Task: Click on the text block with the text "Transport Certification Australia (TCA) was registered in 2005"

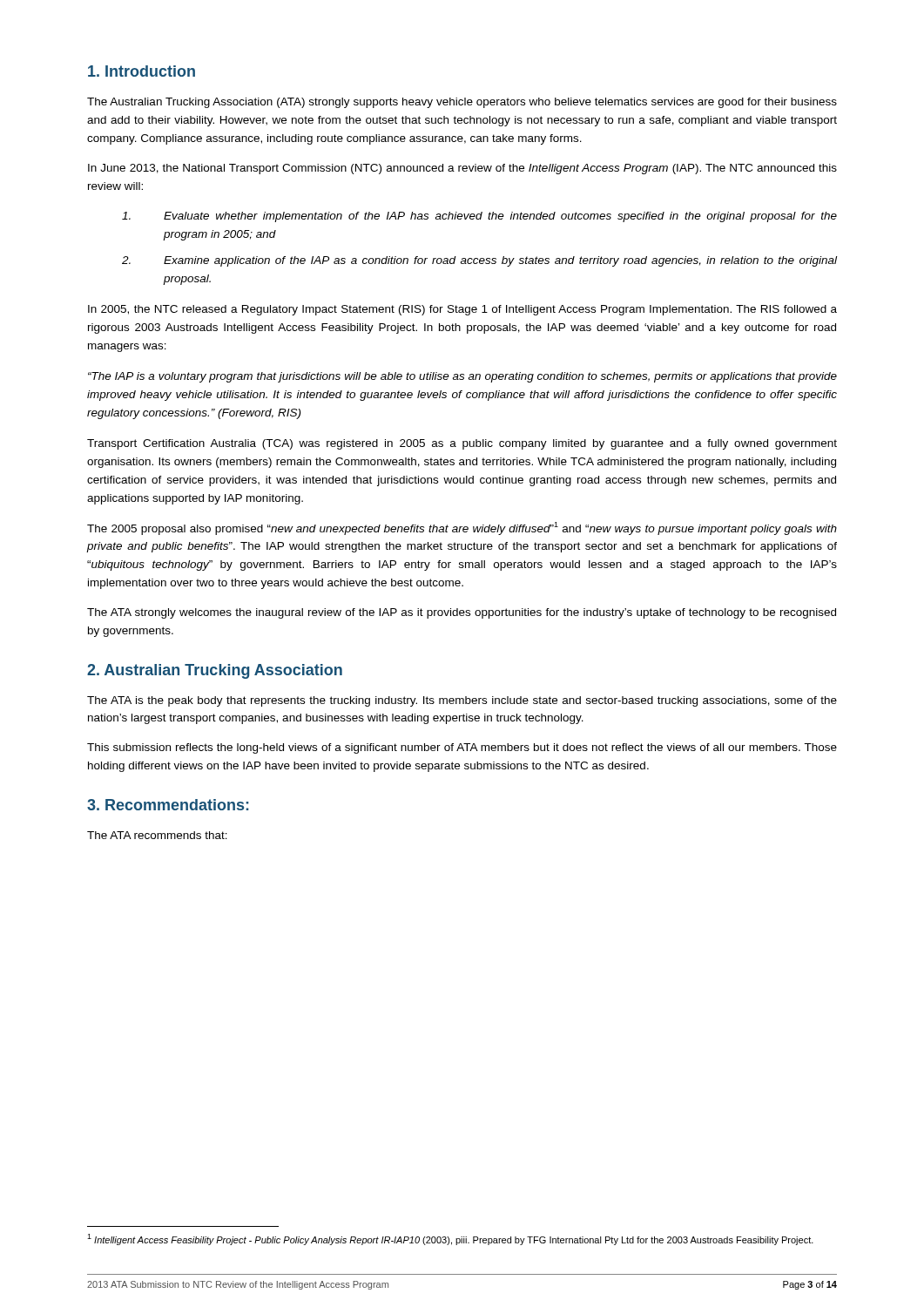Action: tap(462, 470)
